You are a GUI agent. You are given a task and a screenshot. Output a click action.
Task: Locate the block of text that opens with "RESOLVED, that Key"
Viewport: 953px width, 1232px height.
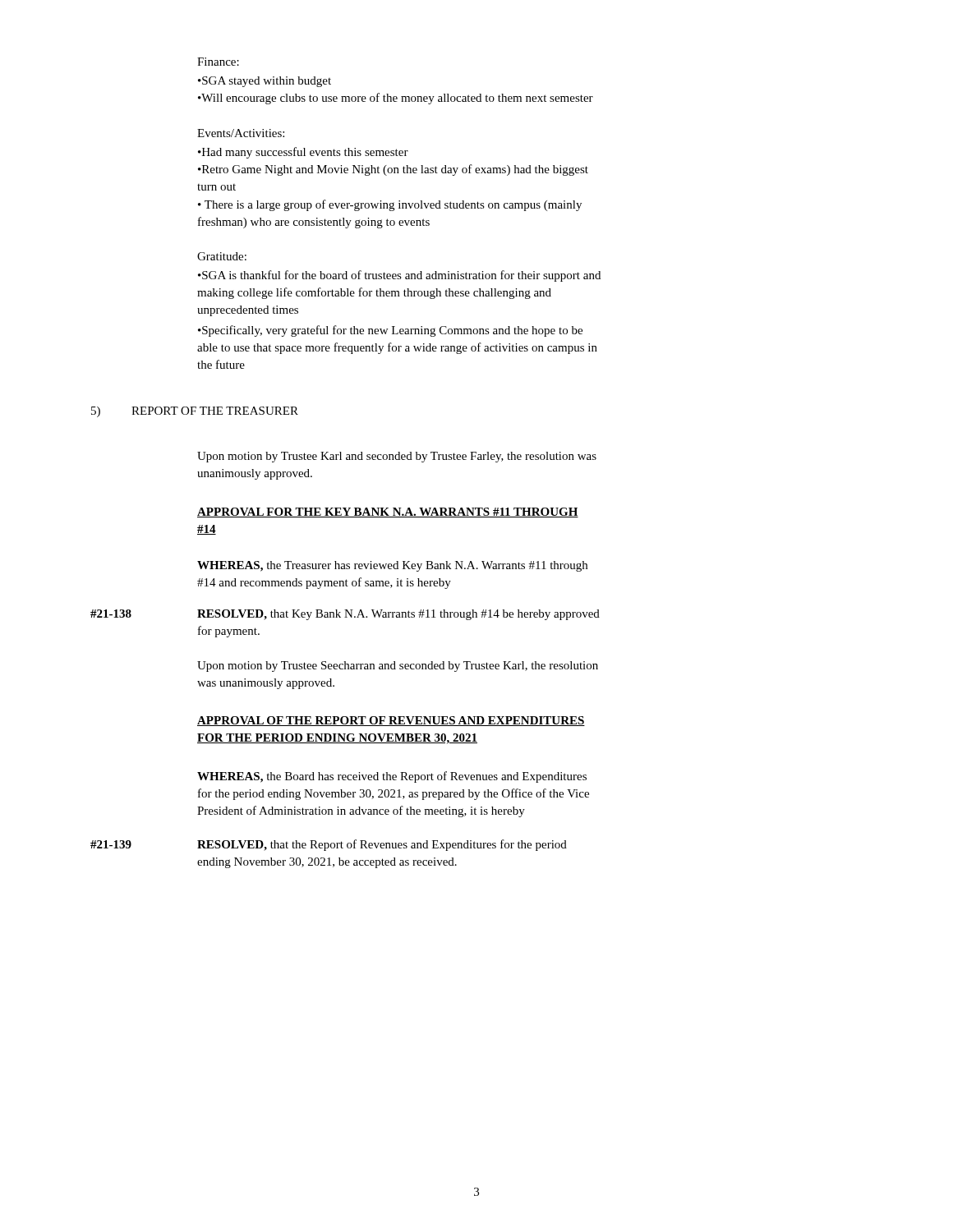coord(497,623)
